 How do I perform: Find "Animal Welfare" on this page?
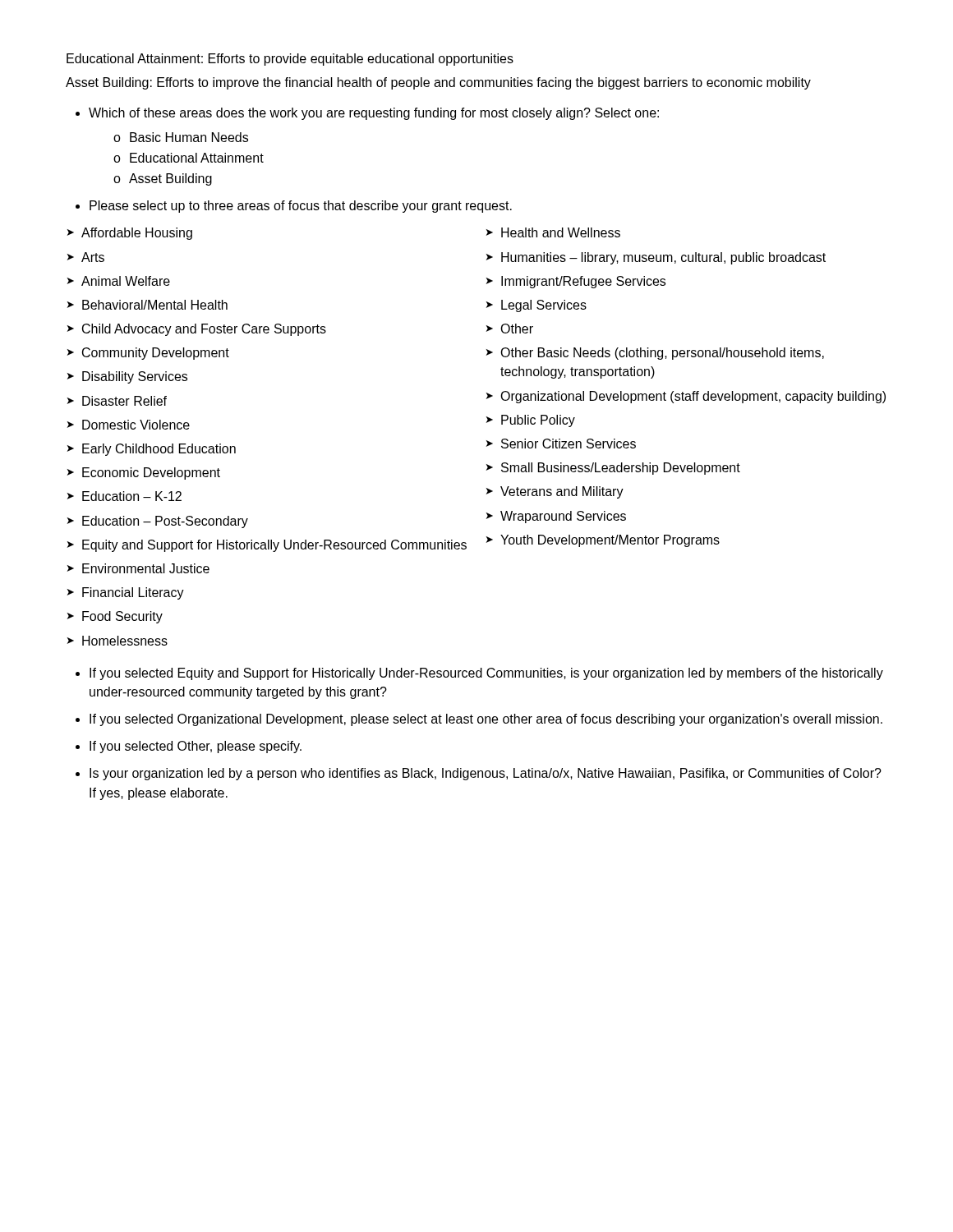(x=126, y=281)
